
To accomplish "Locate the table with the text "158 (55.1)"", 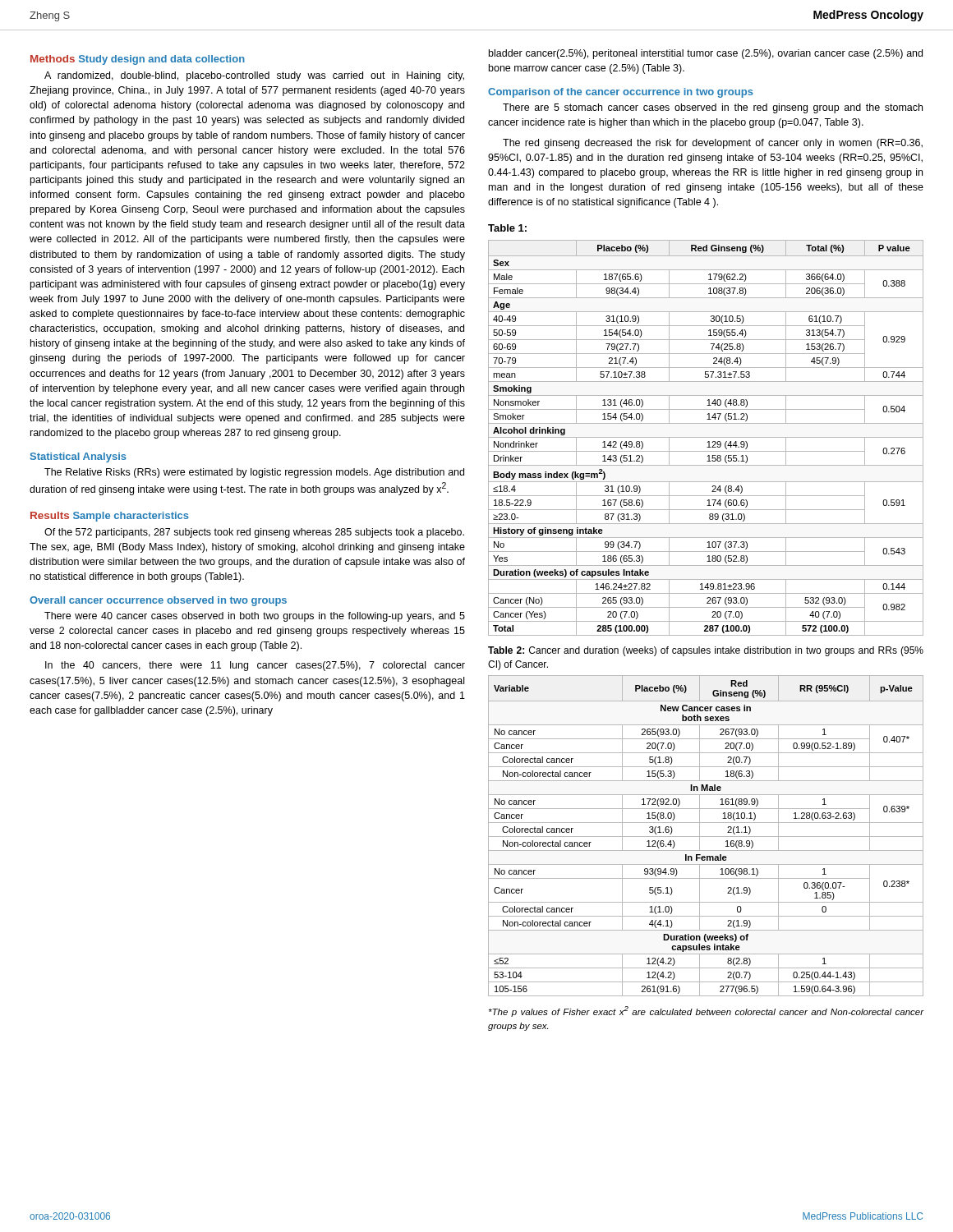I will click(x=706, y=438).
